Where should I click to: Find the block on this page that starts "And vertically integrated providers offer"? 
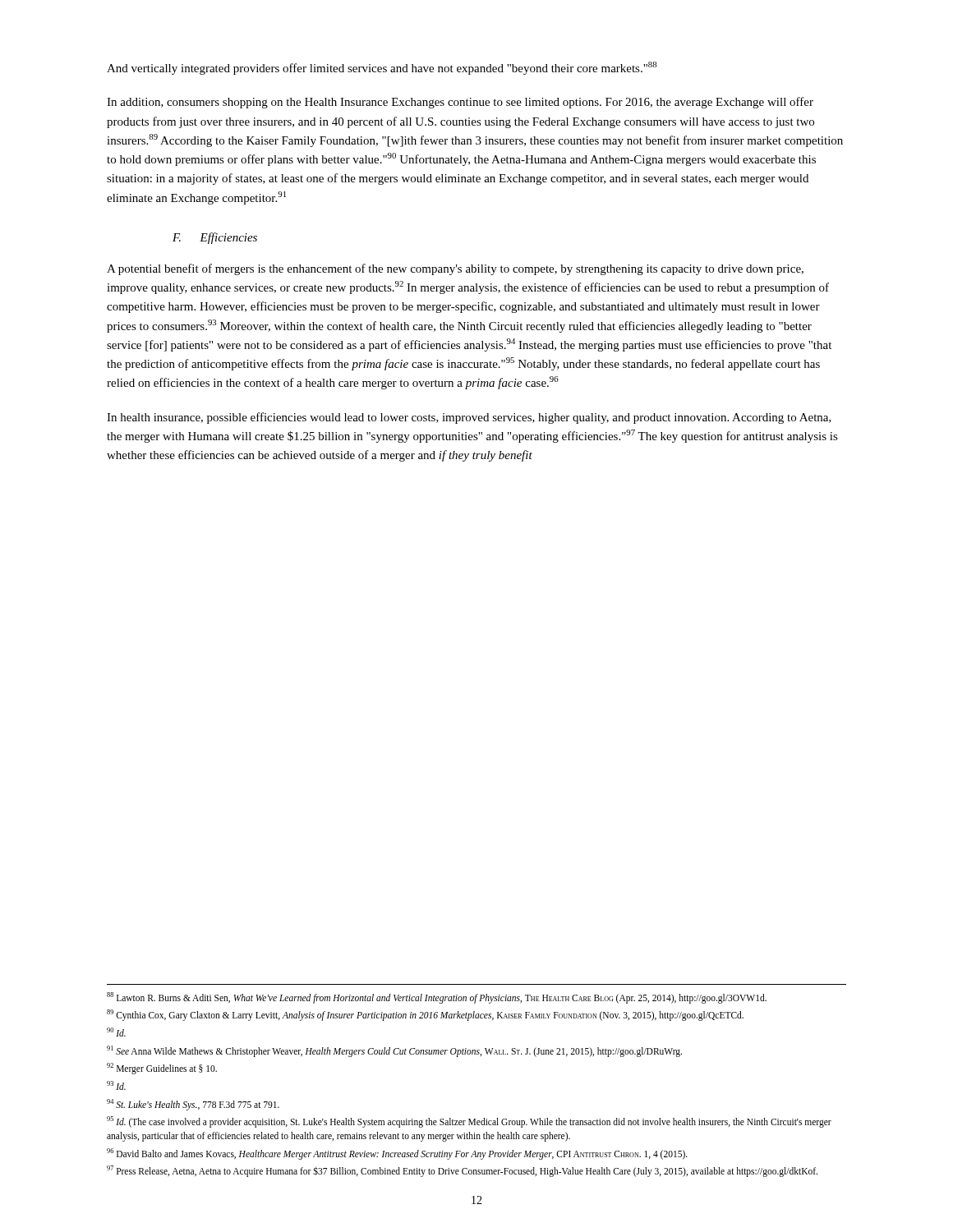476,69
